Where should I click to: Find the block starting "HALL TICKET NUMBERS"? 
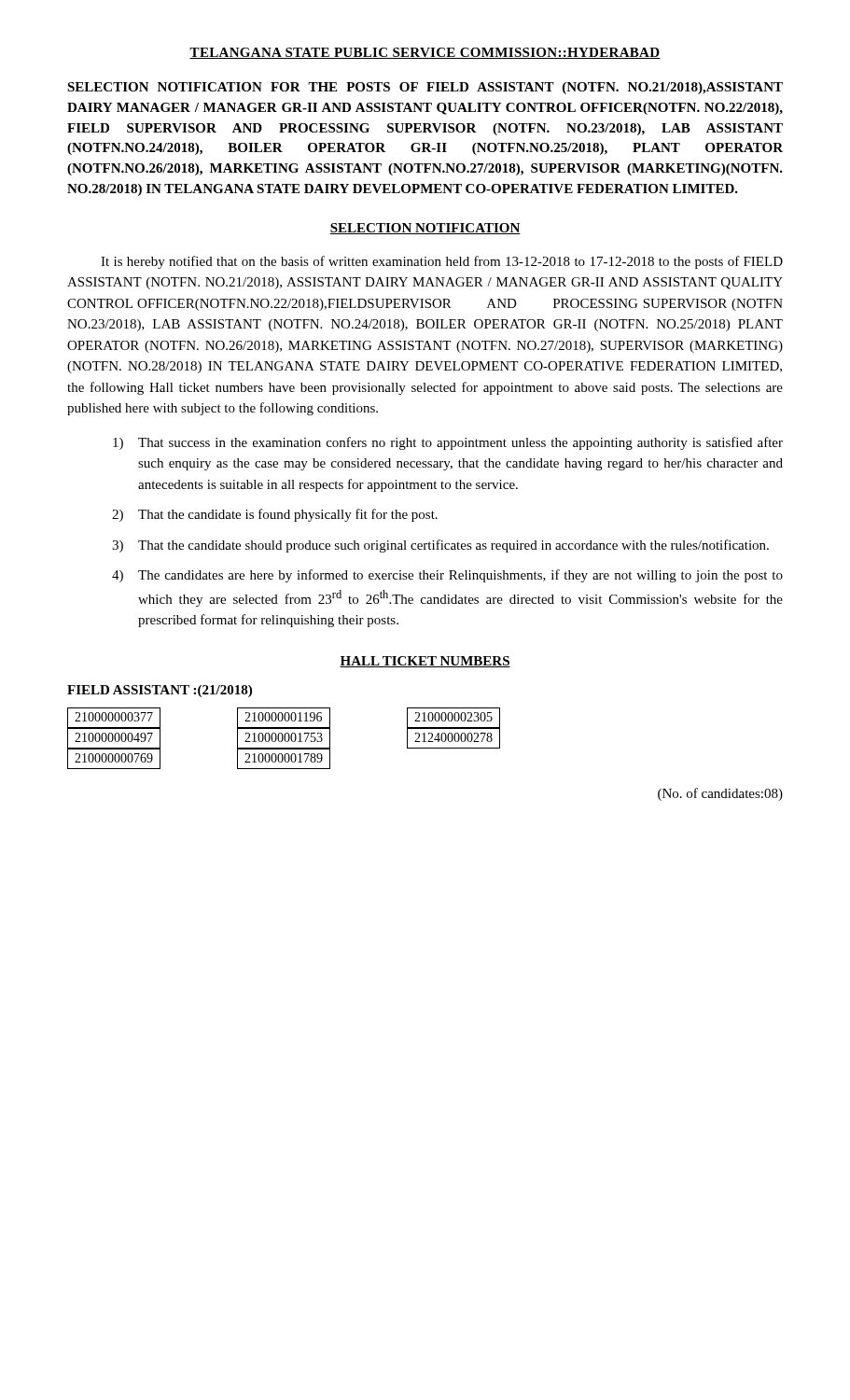pyautogui.click(x=425, y=660)
